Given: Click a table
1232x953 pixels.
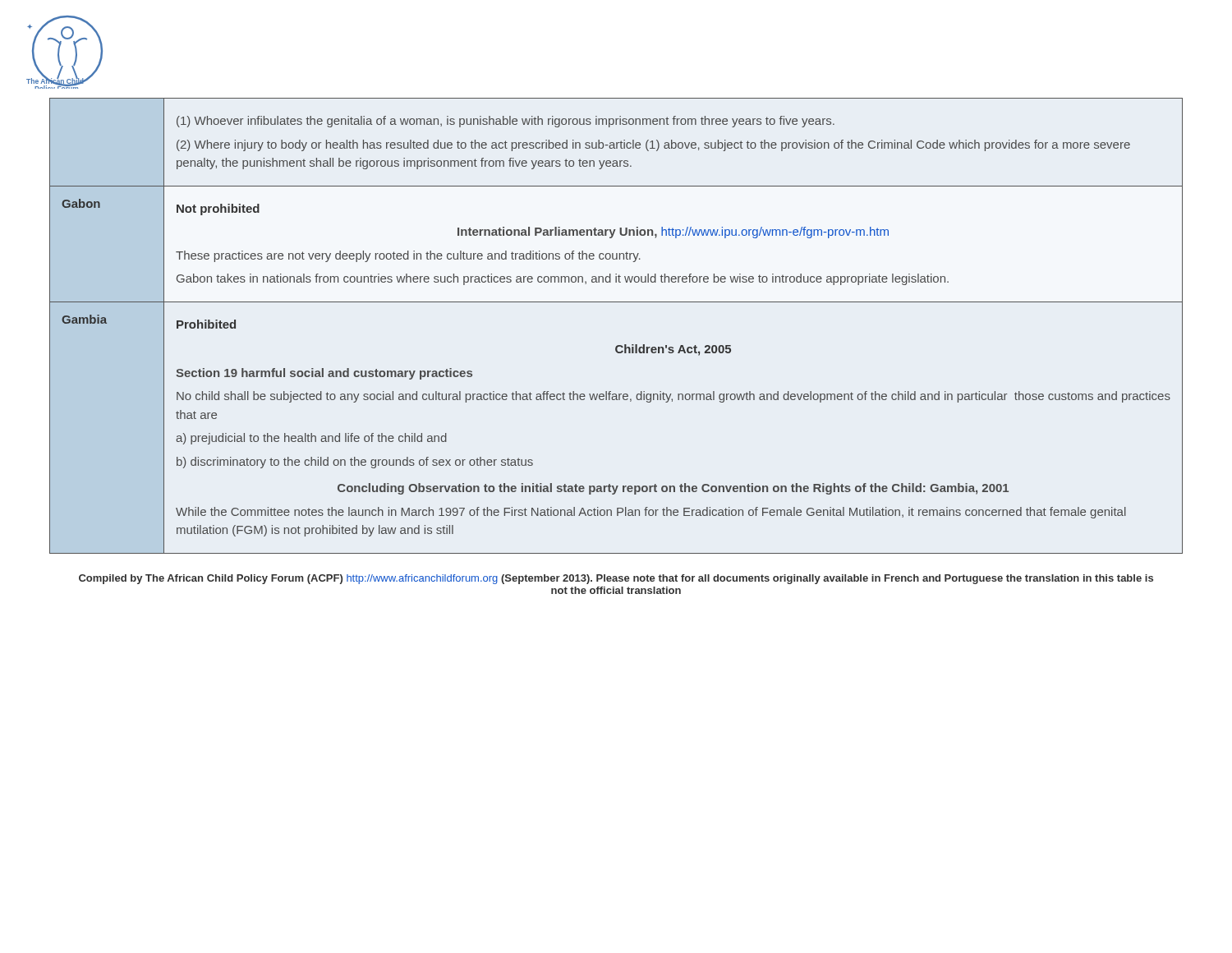Looking at the screenshot, I should click(616, 326).
